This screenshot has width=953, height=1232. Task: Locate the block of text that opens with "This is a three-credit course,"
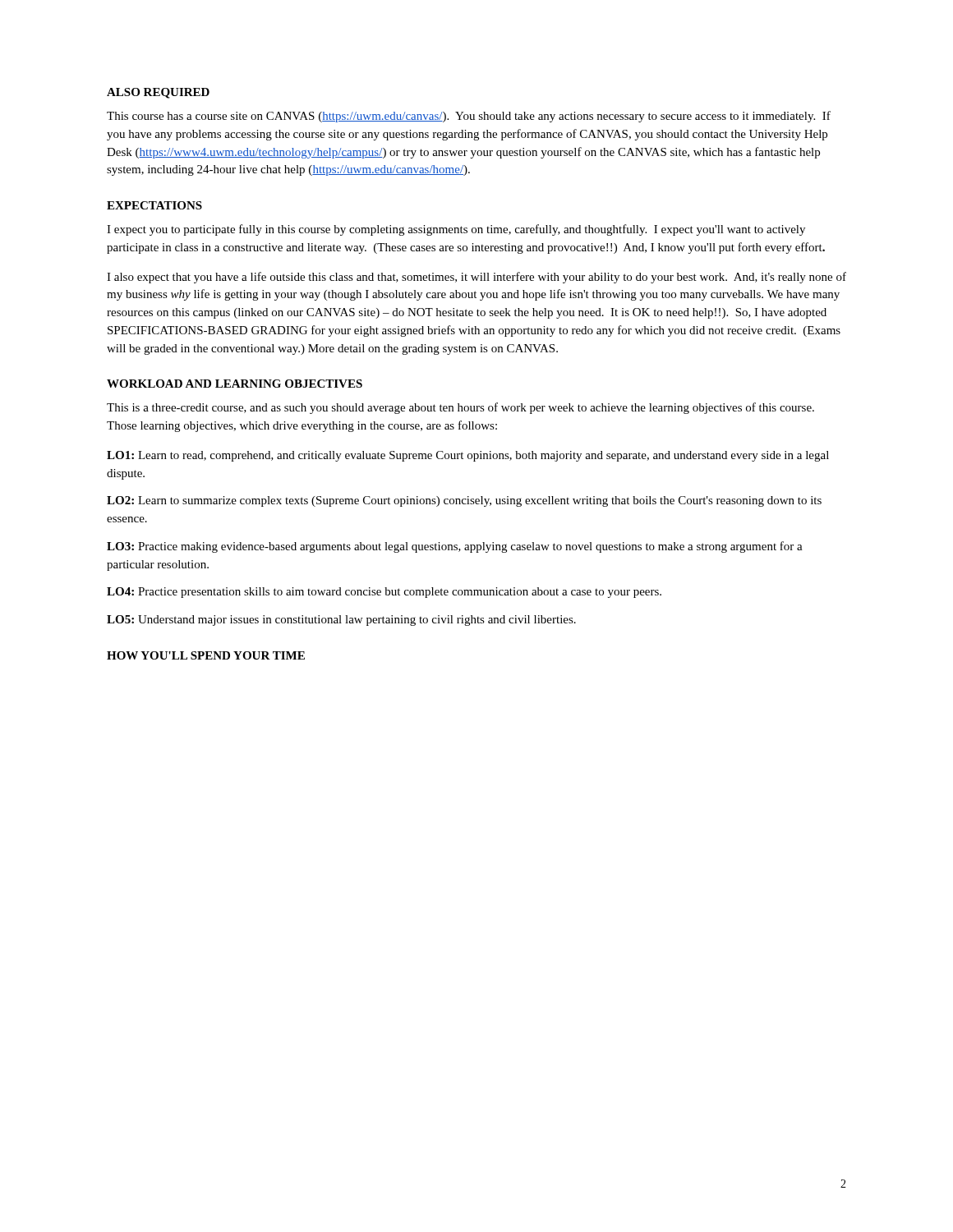click(462, 417)
